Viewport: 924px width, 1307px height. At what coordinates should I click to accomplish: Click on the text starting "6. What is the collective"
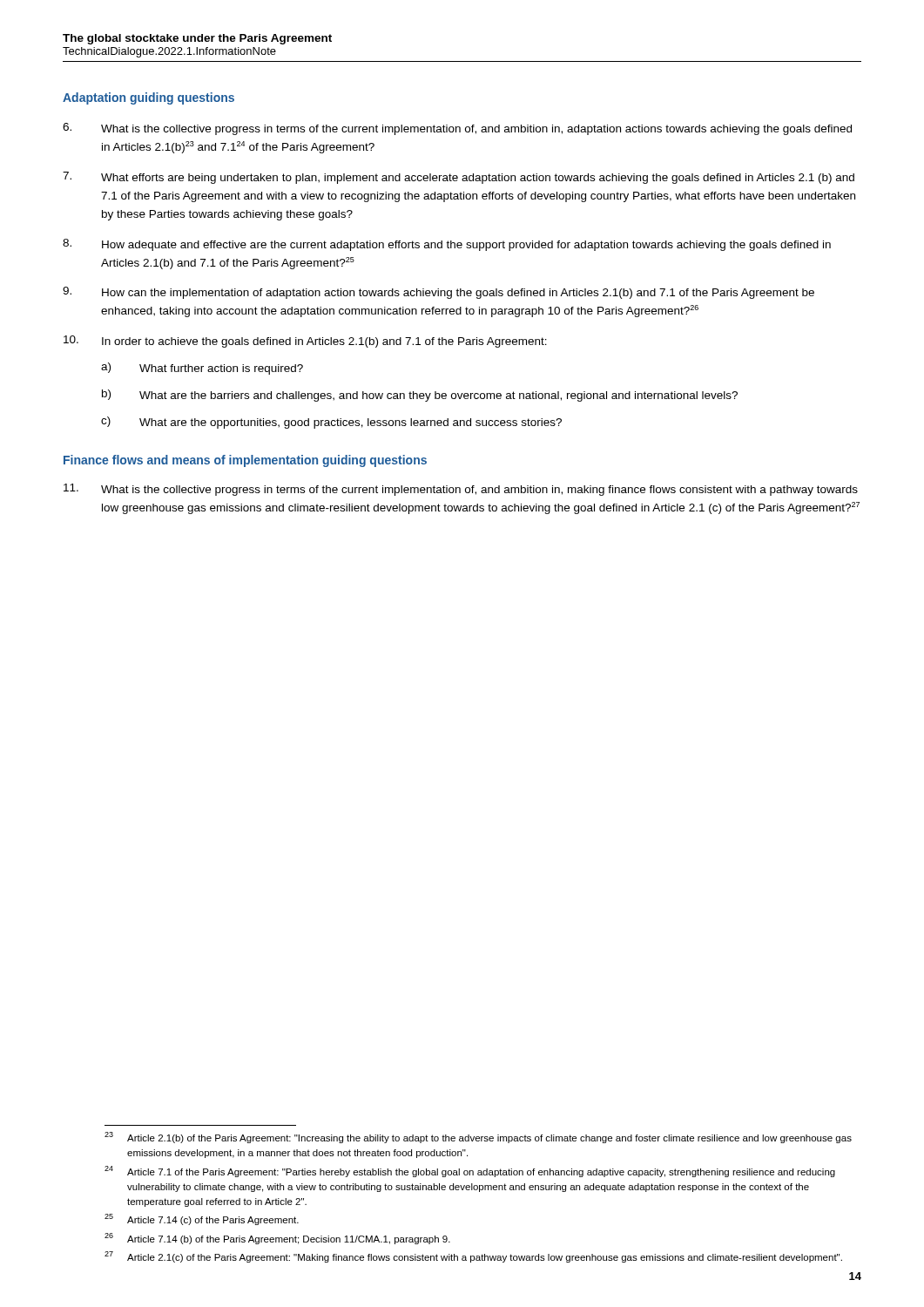click(462, 138)
